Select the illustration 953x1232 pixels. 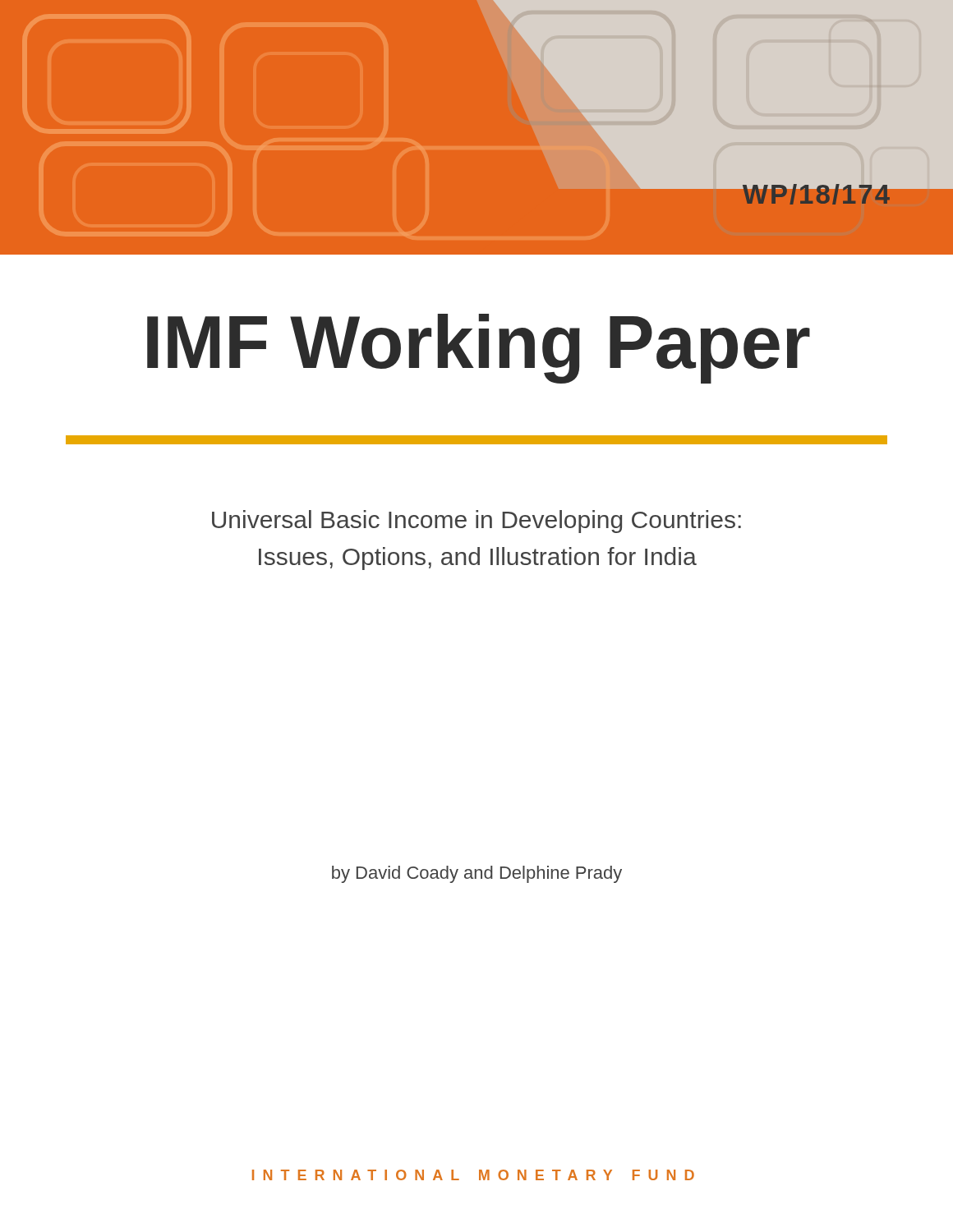click(476, 127)
